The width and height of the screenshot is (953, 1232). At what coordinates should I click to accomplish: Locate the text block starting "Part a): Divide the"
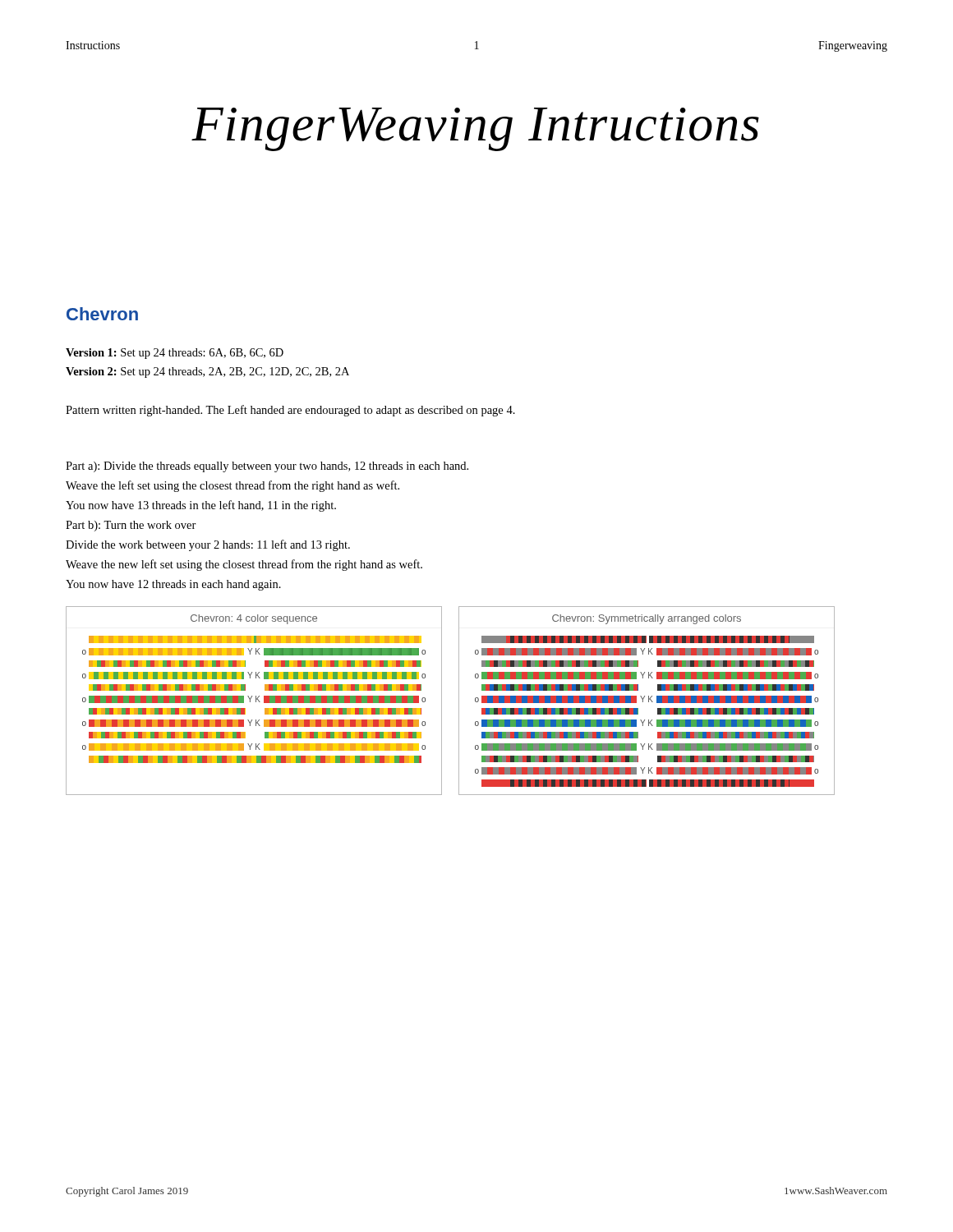point(267,467)
